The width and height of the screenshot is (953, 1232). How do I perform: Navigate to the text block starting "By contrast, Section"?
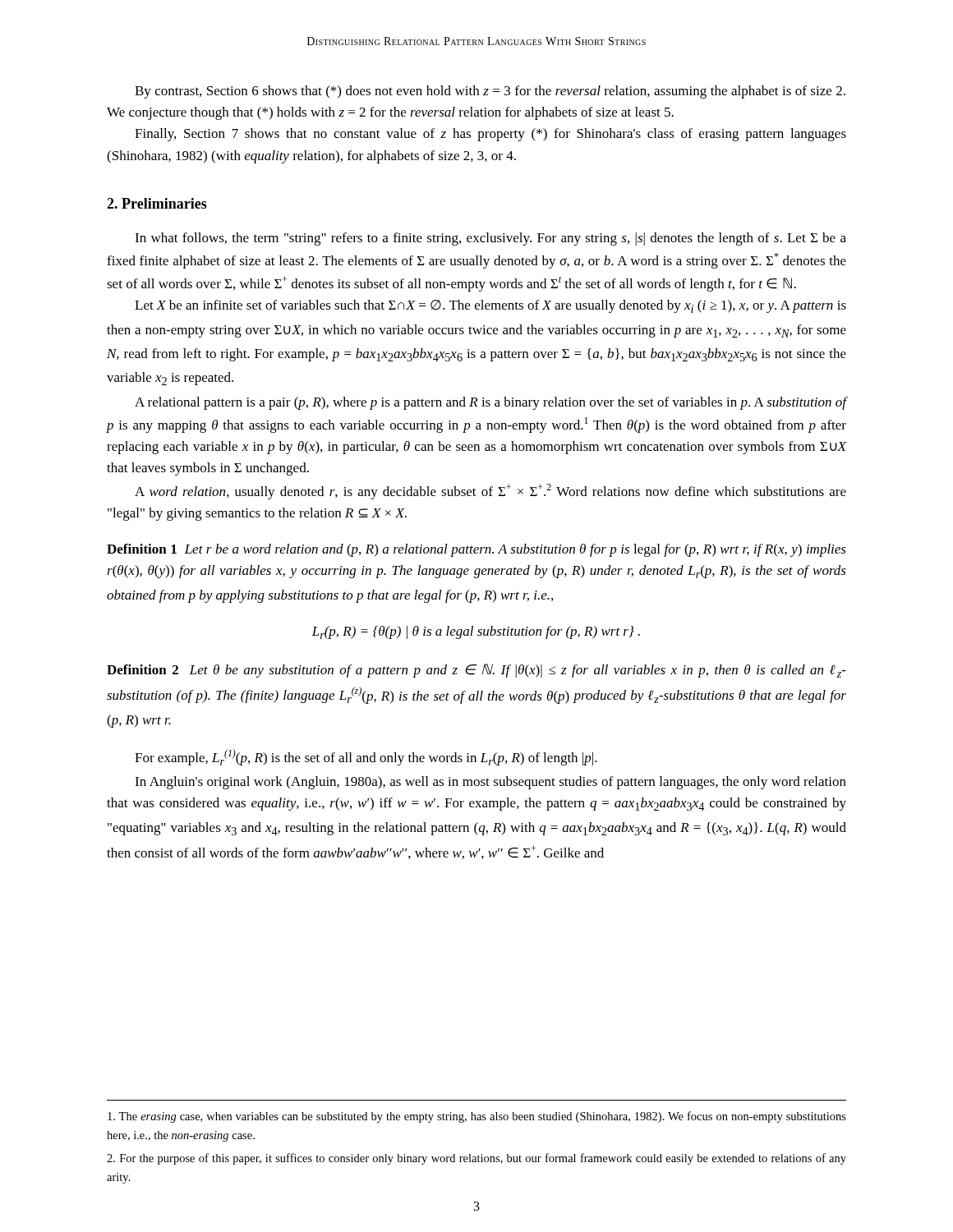click(x=476, y=124)
